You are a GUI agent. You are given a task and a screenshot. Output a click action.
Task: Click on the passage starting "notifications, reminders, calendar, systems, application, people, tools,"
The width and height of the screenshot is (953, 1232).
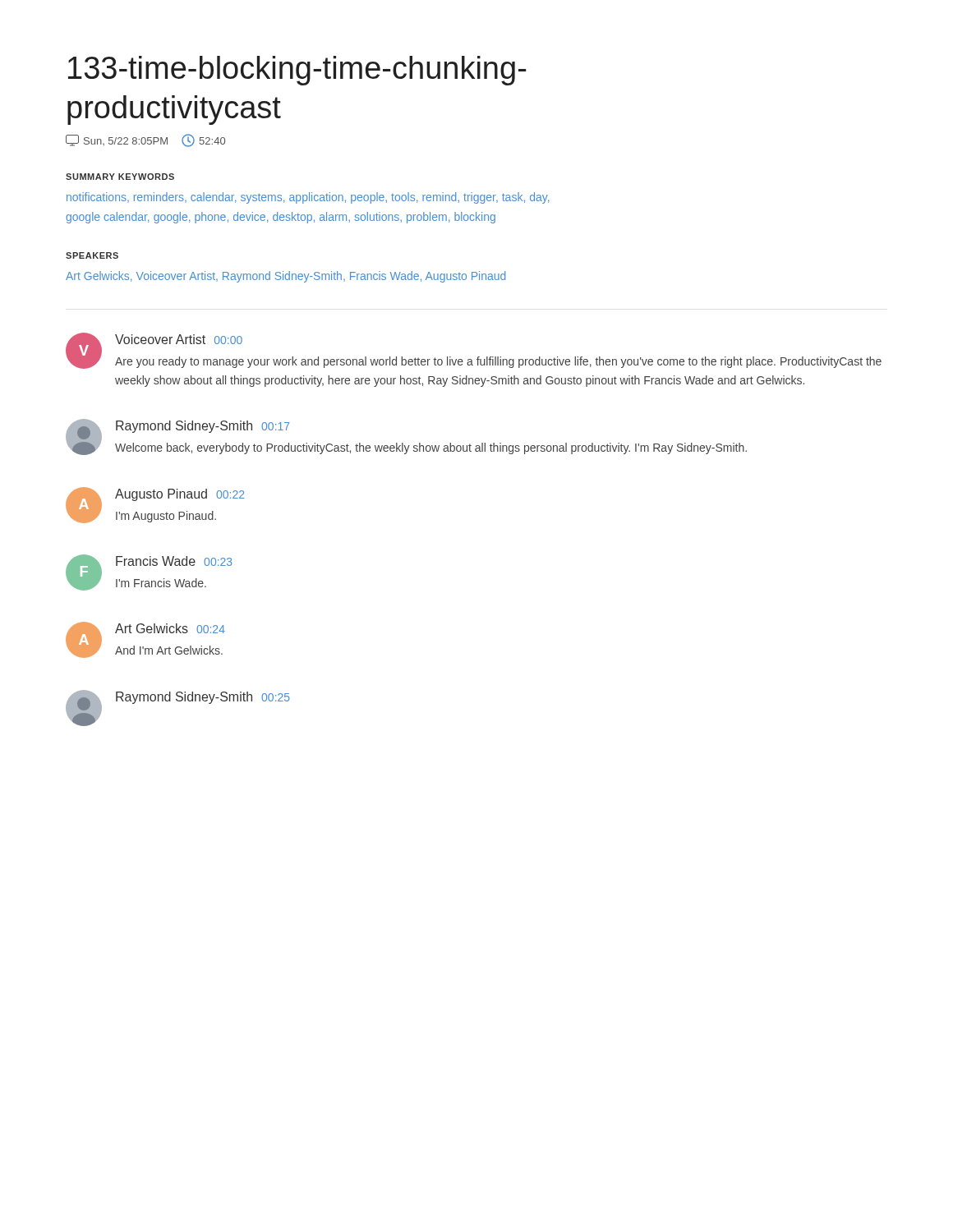coord(476,208)
